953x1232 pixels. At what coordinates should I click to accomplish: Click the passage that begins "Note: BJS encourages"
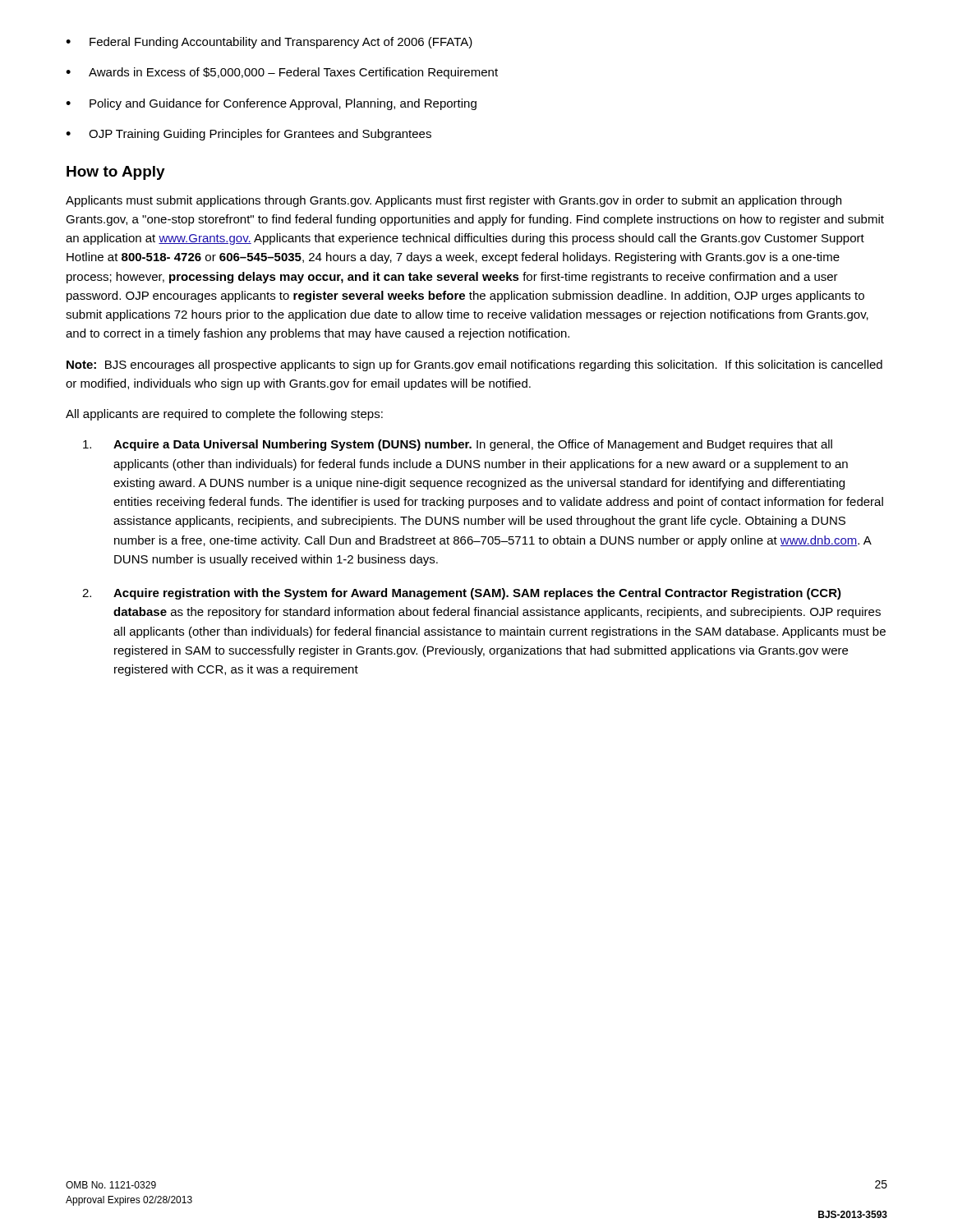474,373
